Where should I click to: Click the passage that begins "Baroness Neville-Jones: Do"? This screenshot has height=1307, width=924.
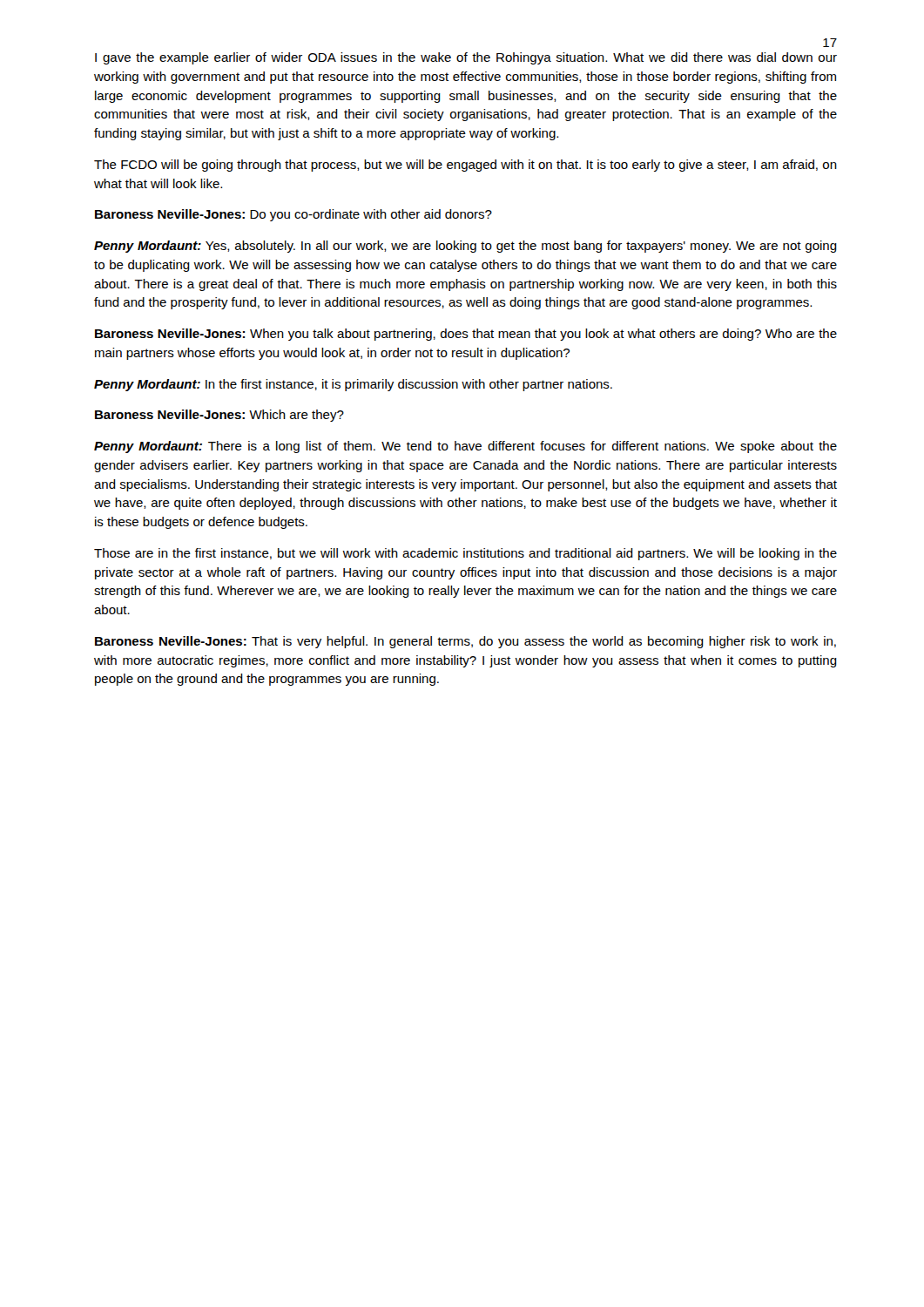coord(465,214)
